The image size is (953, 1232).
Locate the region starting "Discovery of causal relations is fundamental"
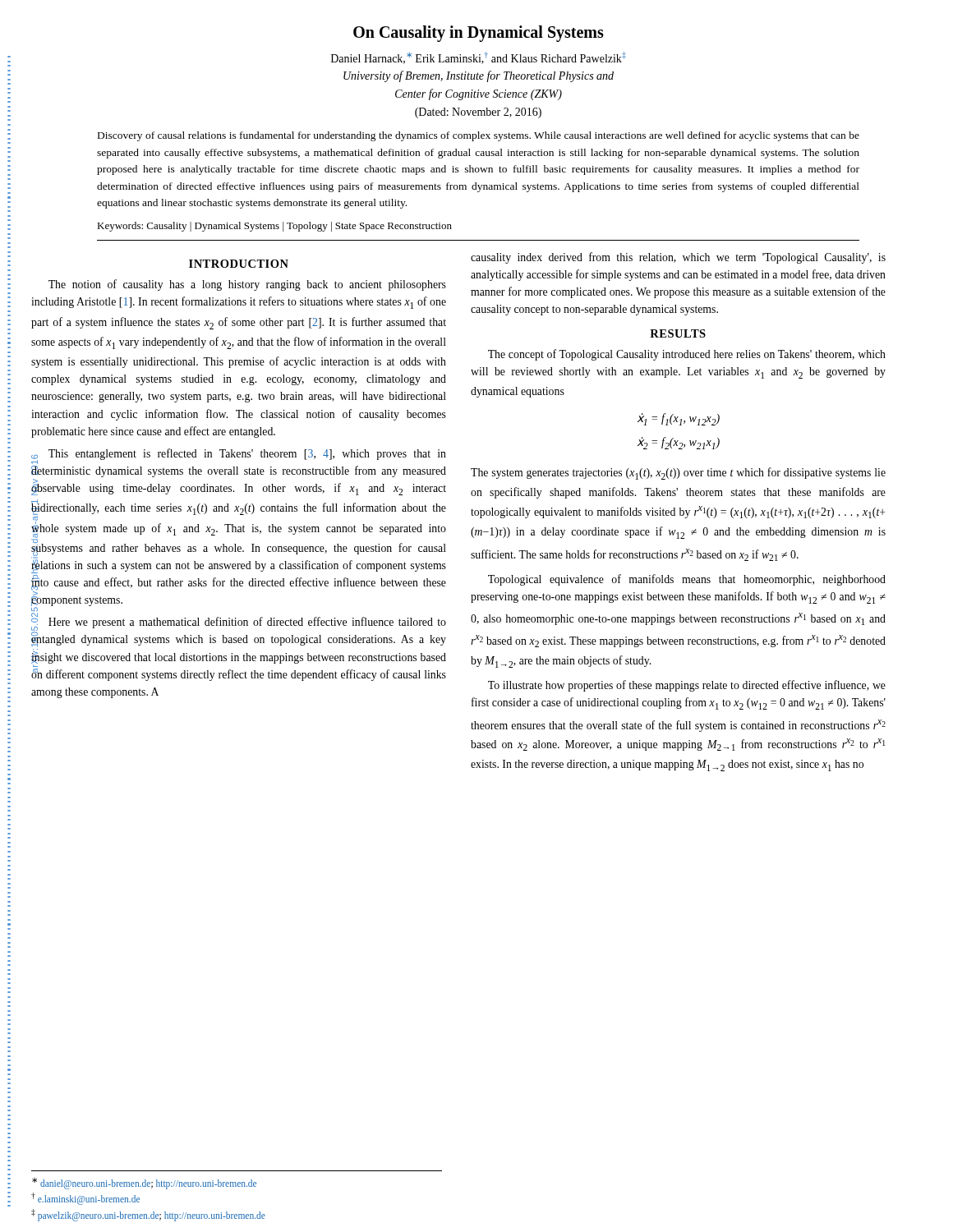click(x=478, y=169)
